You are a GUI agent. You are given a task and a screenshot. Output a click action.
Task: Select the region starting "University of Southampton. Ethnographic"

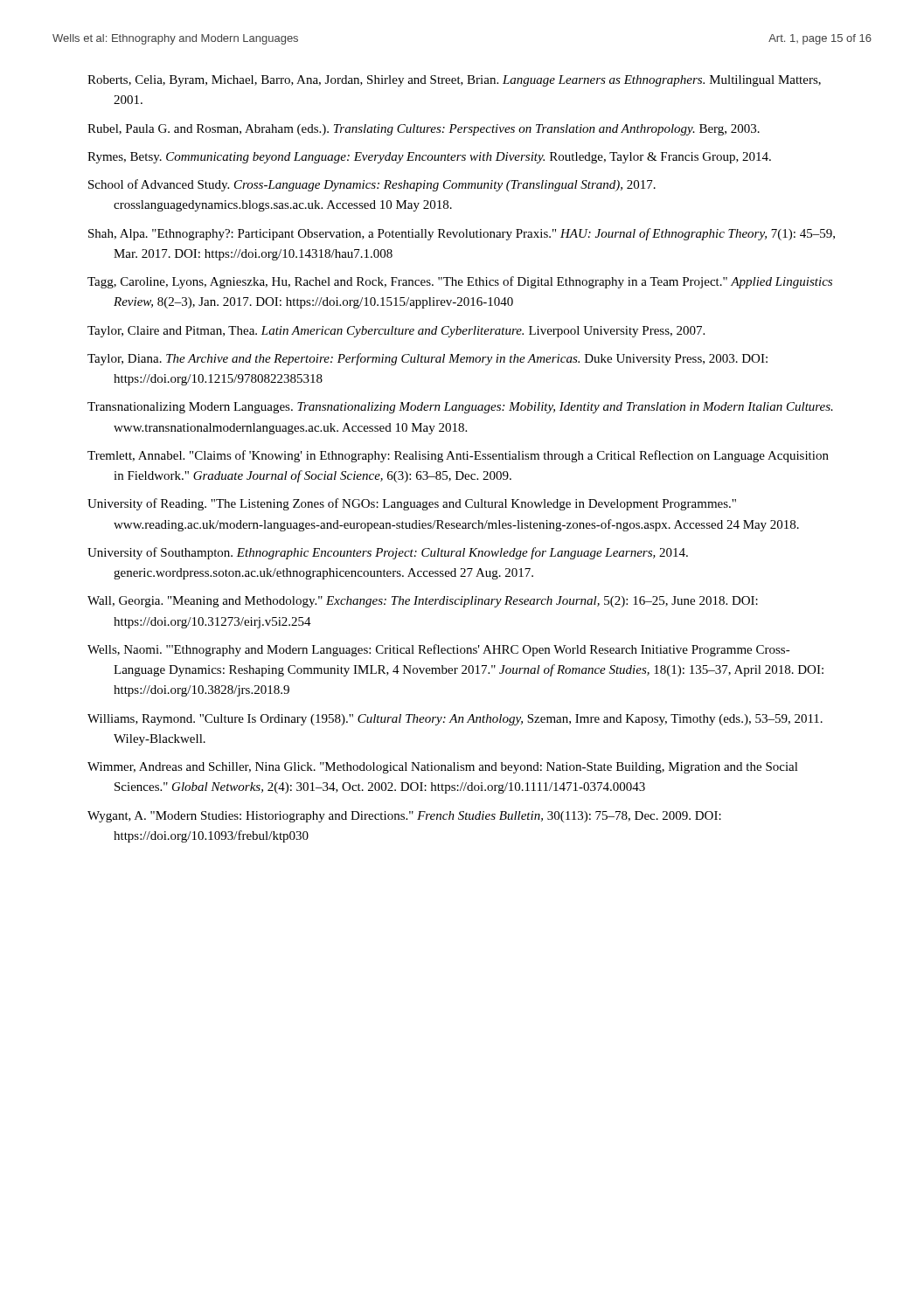click(388, 562)
